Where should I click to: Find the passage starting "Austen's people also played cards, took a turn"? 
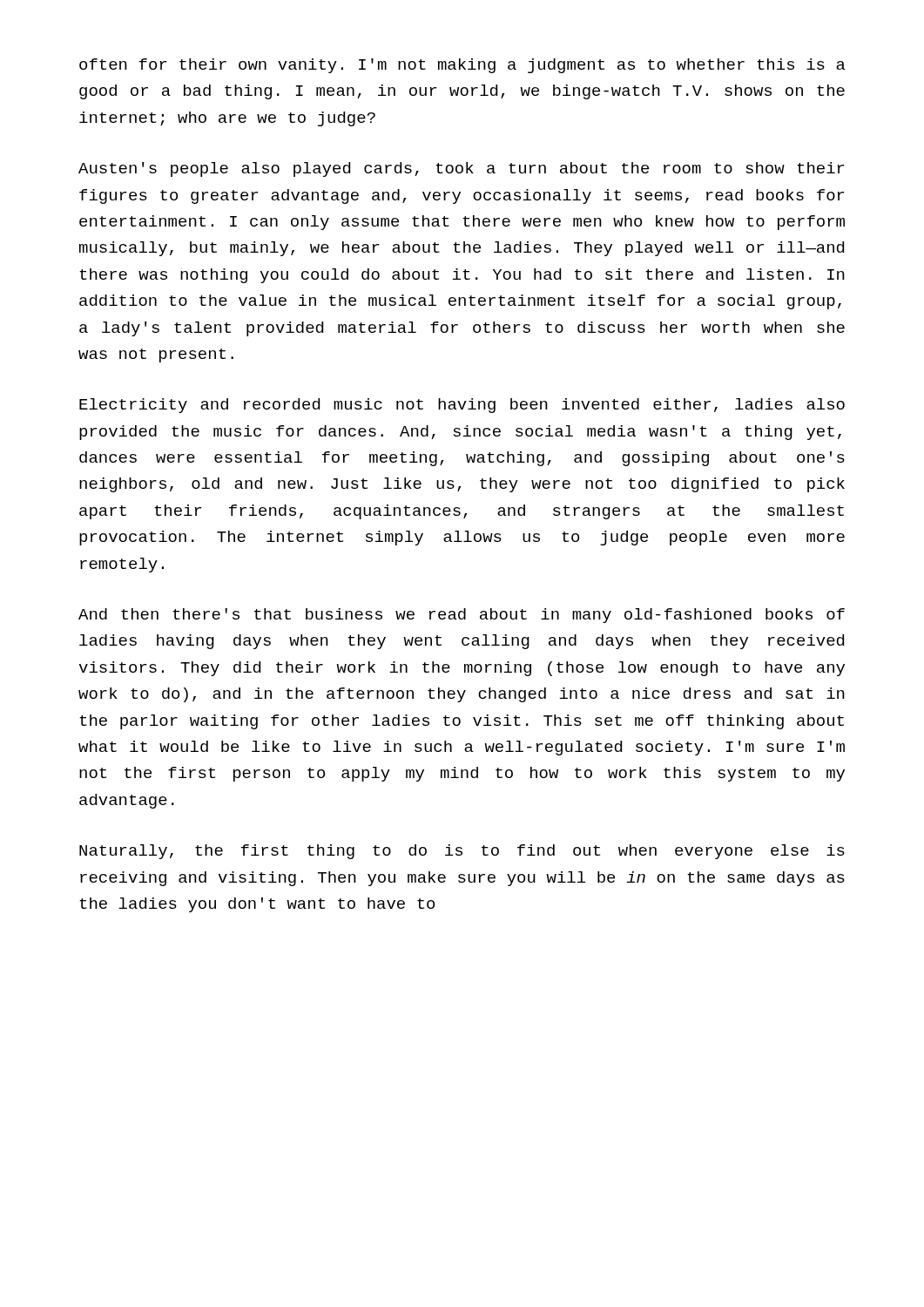tap(462, 262)
